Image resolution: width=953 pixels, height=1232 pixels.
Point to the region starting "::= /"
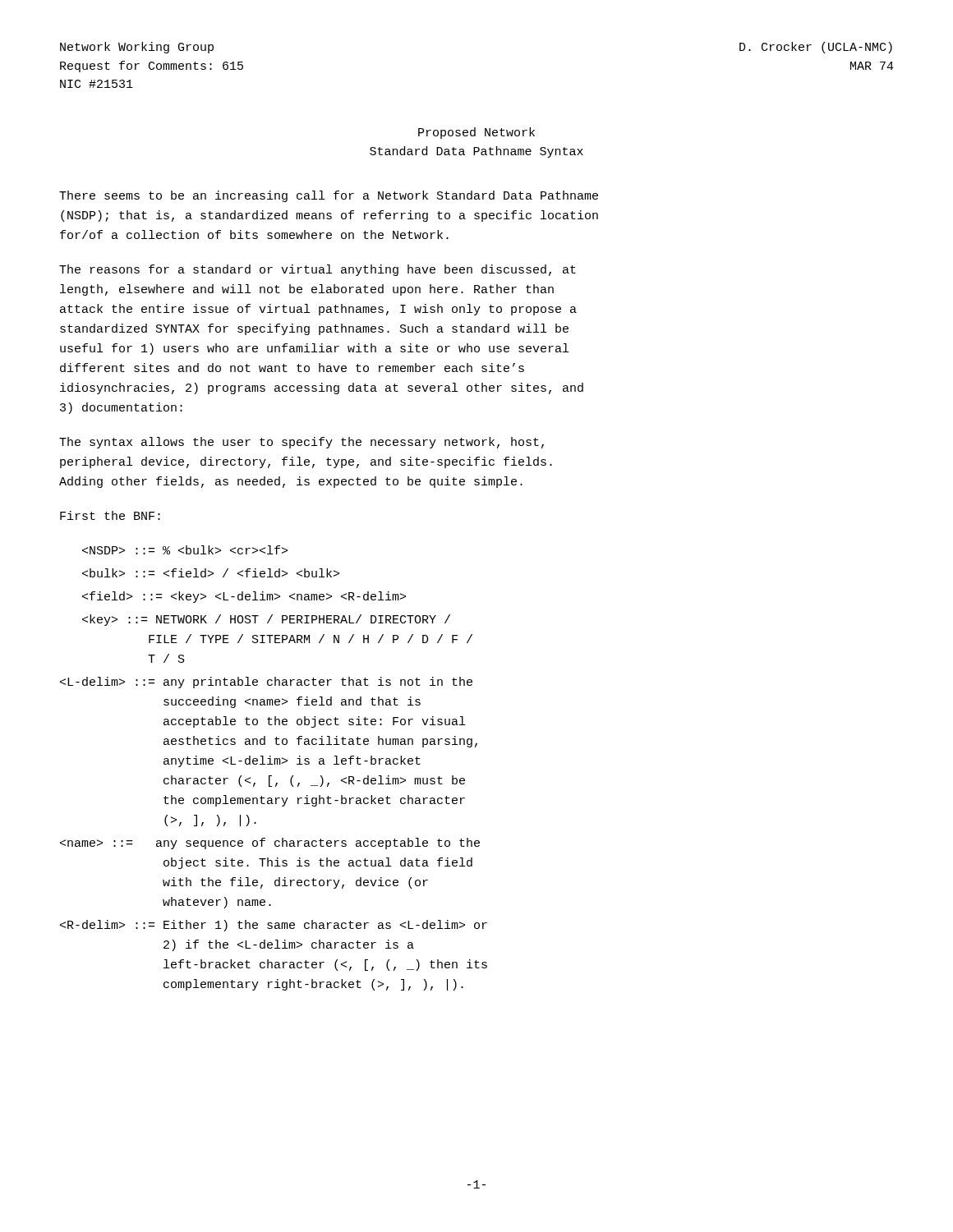[x=200, y=575]
